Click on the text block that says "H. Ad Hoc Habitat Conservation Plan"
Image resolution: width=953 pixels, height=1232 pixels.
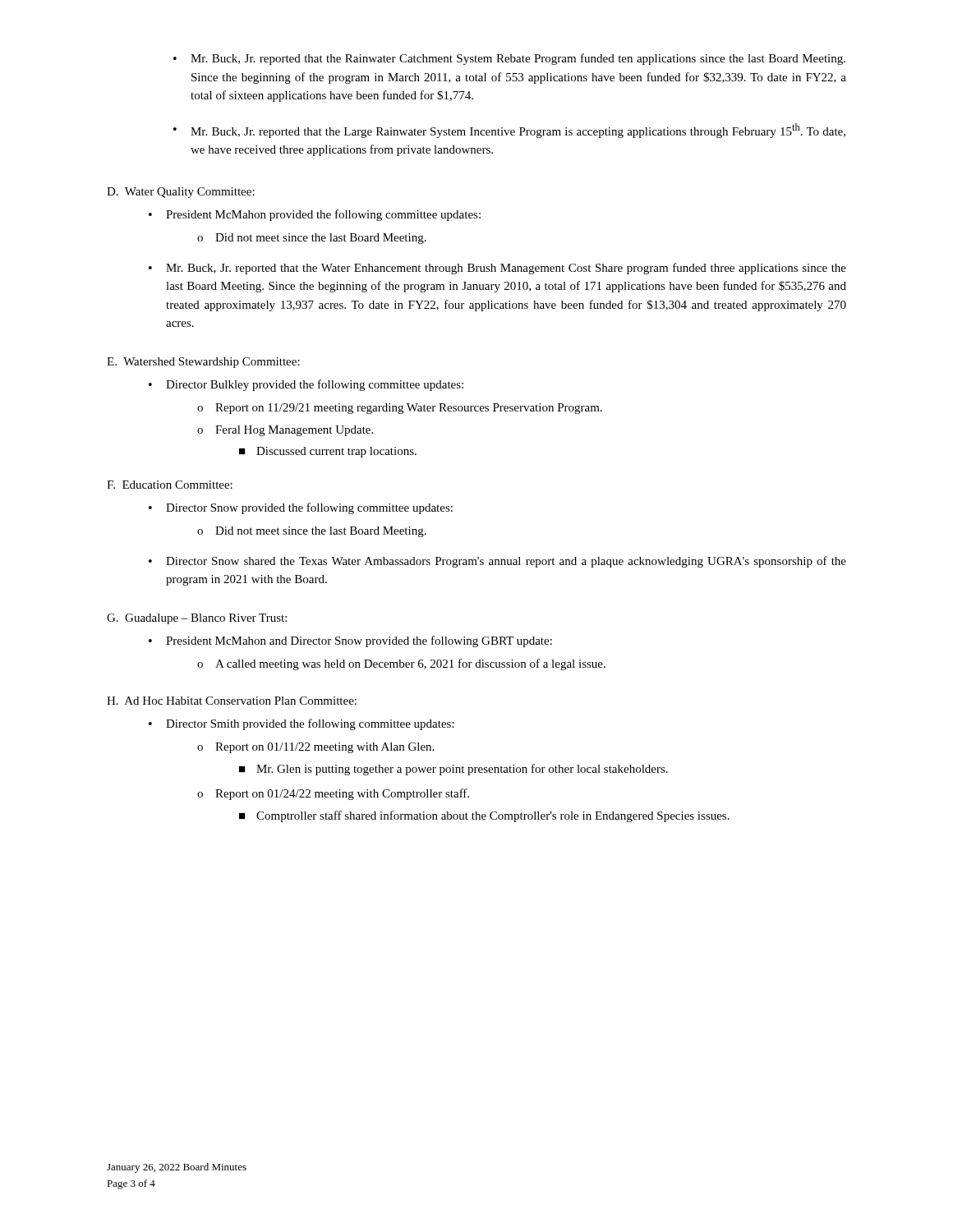point(232,700)
